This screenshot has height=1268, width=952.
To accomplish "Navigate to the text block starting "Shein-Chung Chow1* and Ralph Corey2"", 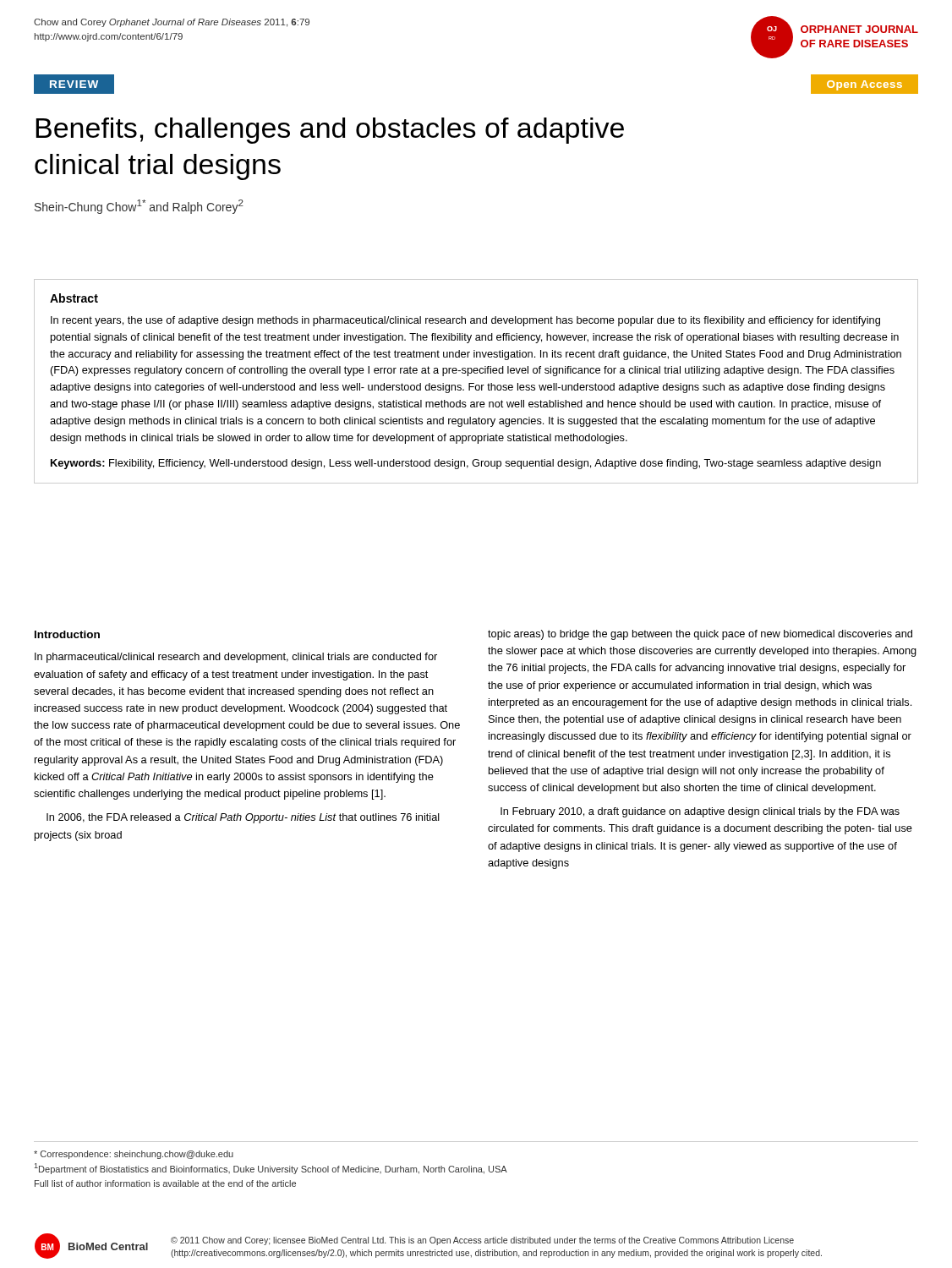I will [139, 205].
